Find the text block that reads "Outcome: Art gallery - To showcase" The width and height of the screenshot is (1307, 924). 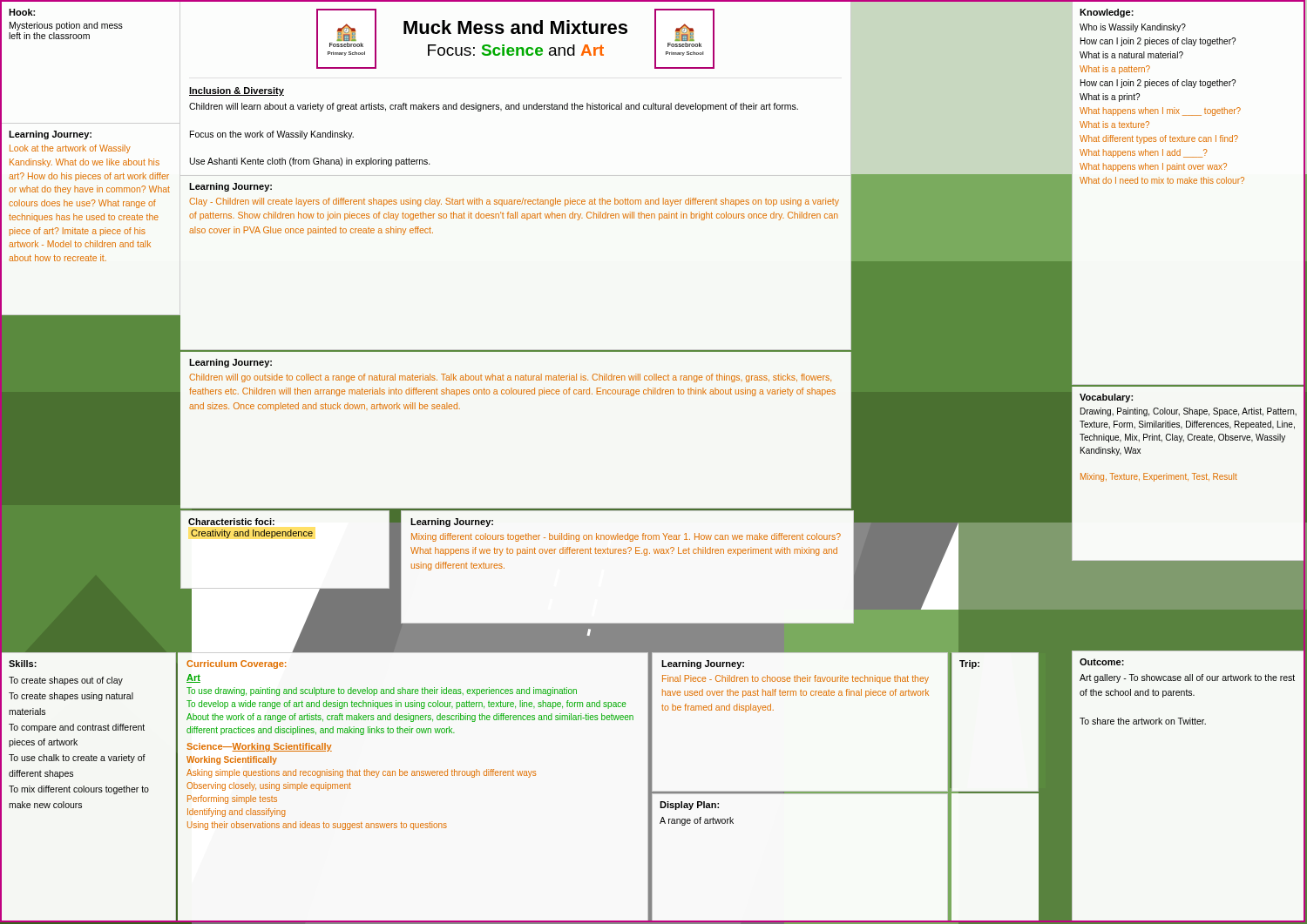coord(1189,693)
